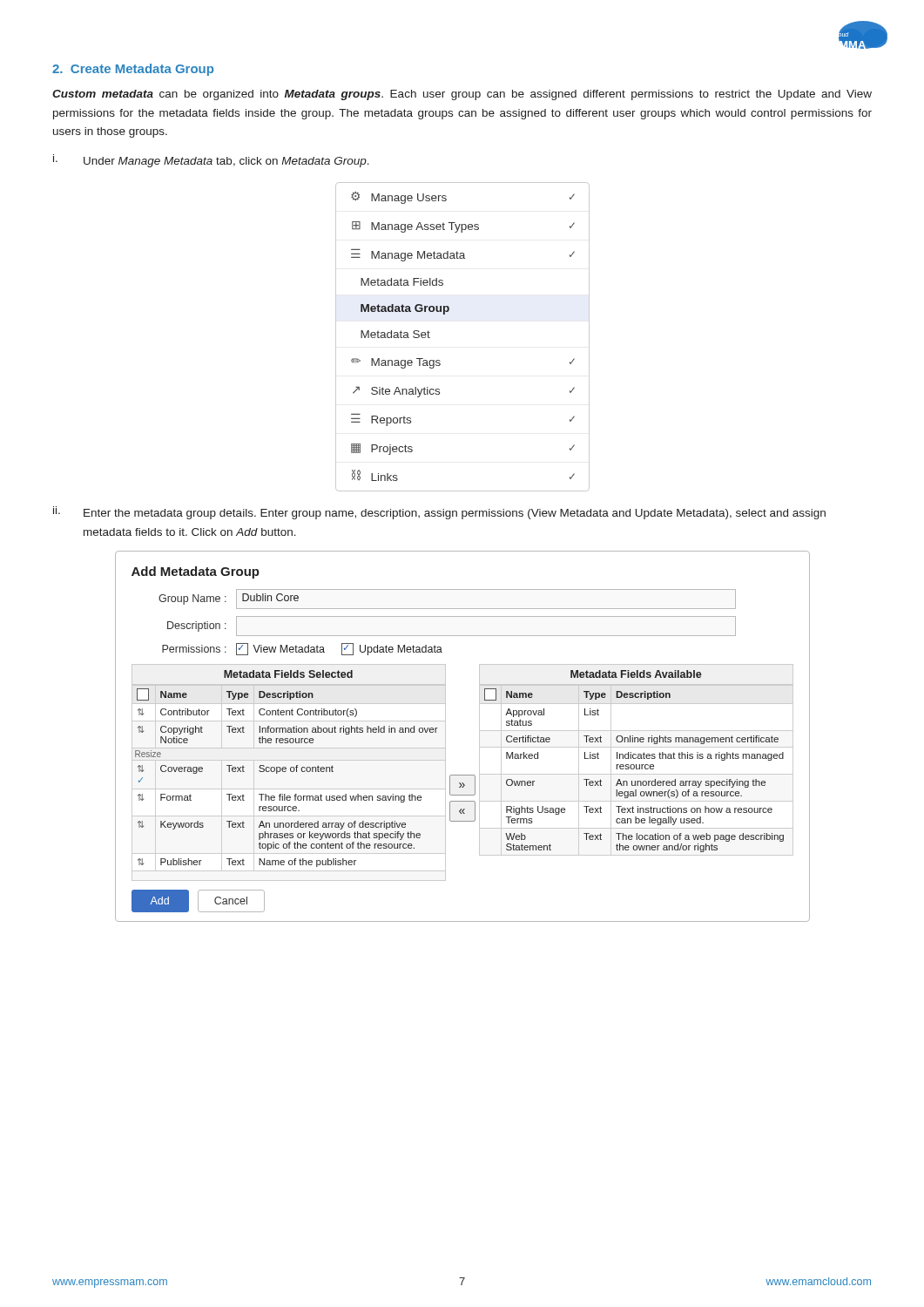Click the passage that begins "Custom metadata can be organized into Metadata"
Viewport: 924px width, 1307px height.
pos(462,113)
